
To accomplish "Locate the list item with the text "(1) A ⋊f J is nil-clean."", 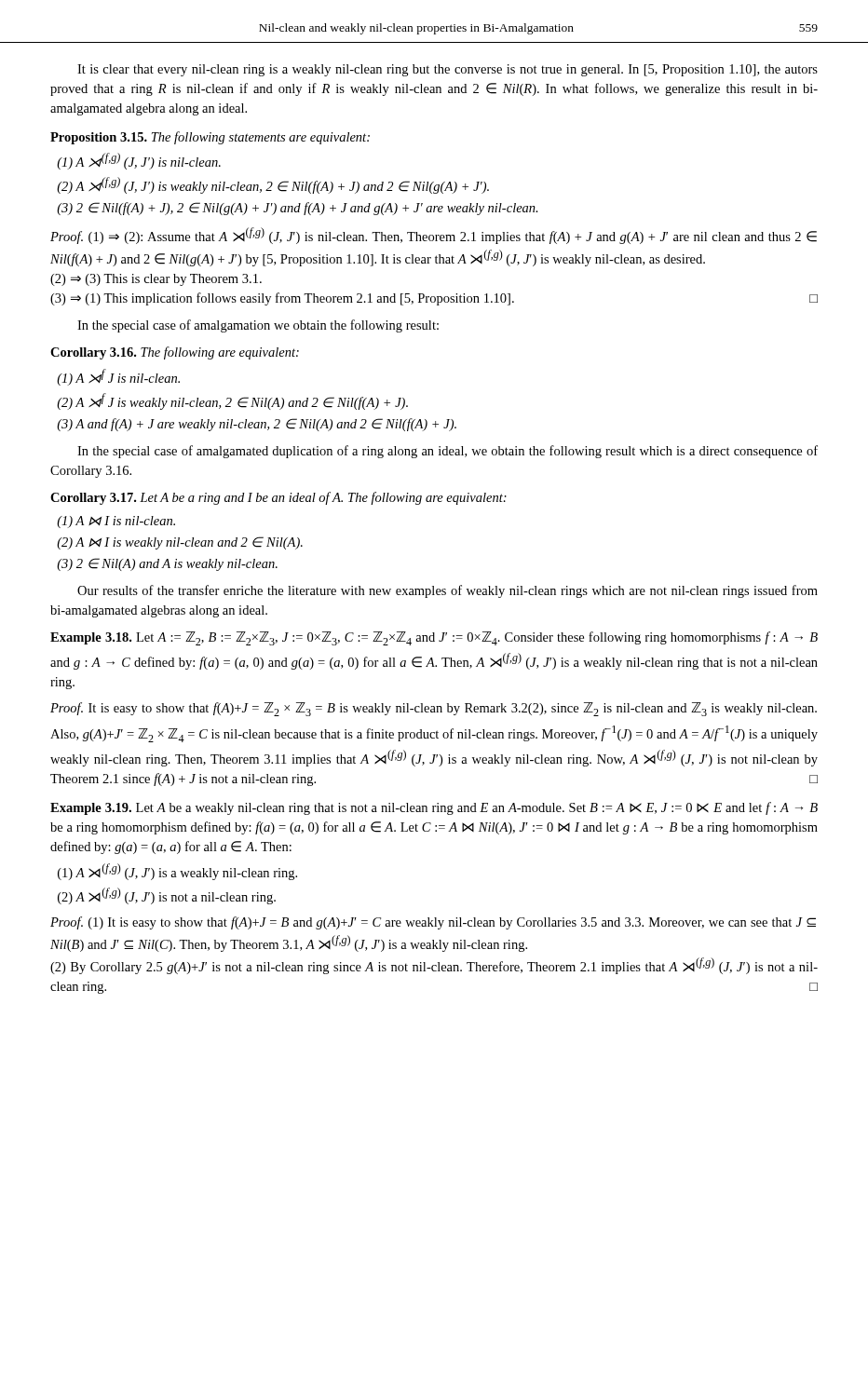I will (x=118, y=377).
